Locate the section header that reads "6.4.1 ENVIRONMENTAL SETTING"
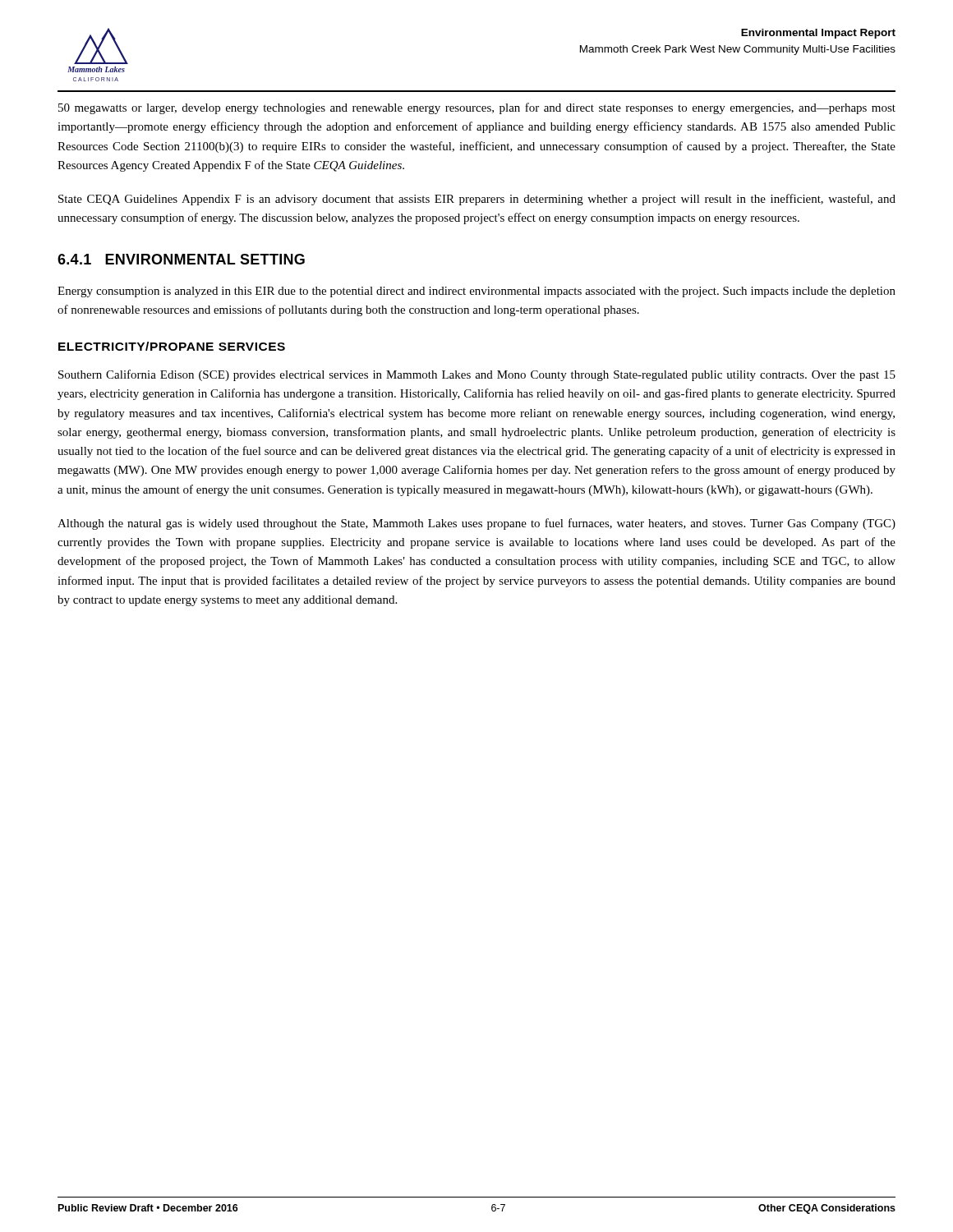This screenshot has width=953, height=1232. [x=182, y=259]
